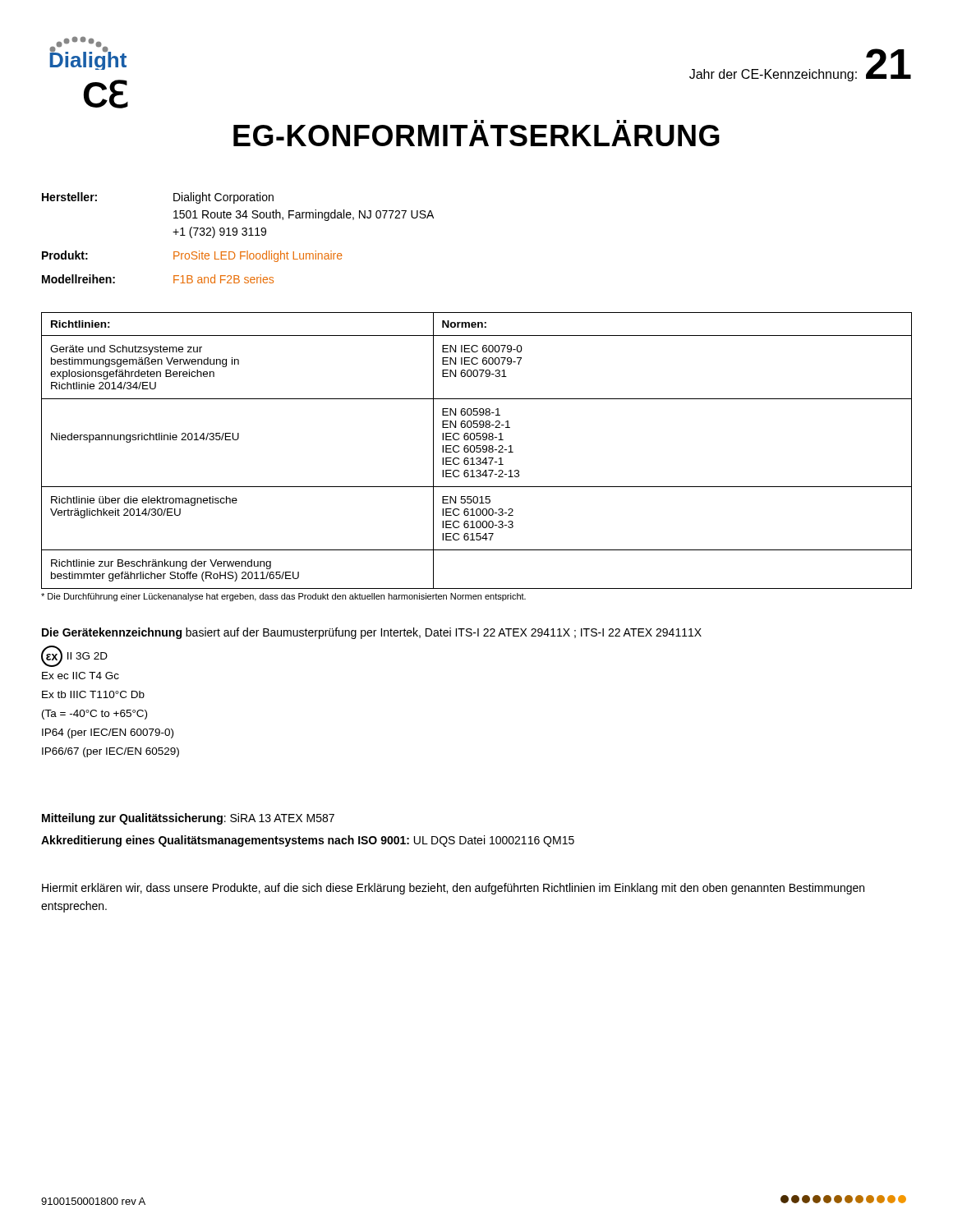Screen dimensions: 1232x953
Task: Find "Mitteilung zur Qualitätssicherung: SiRA 13 ATEX M587" on this page
Action: (188, 819)
